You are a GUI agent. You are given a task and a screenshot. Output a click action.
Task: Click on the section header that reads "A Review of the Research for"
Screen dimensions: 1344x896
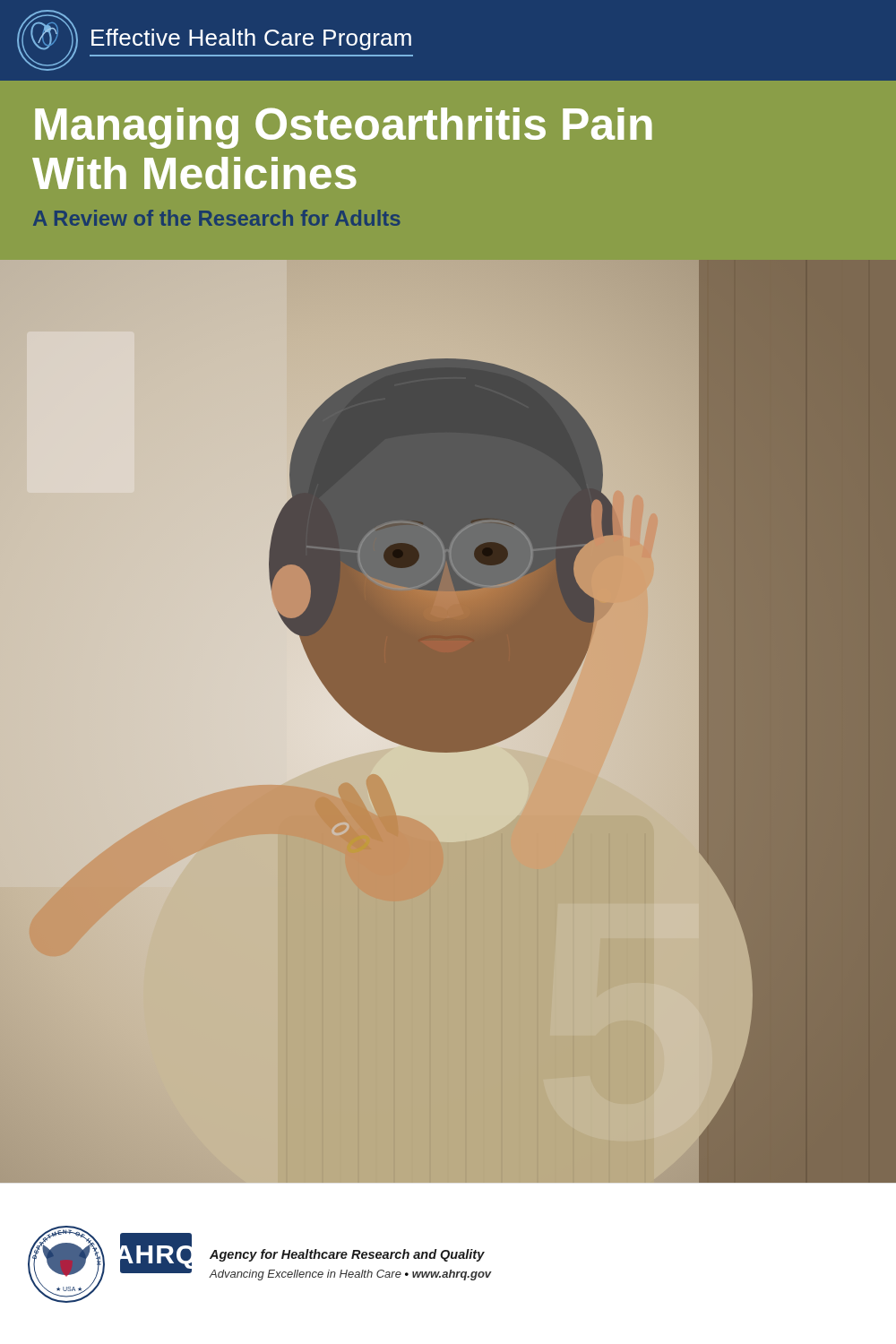point(217,218)
